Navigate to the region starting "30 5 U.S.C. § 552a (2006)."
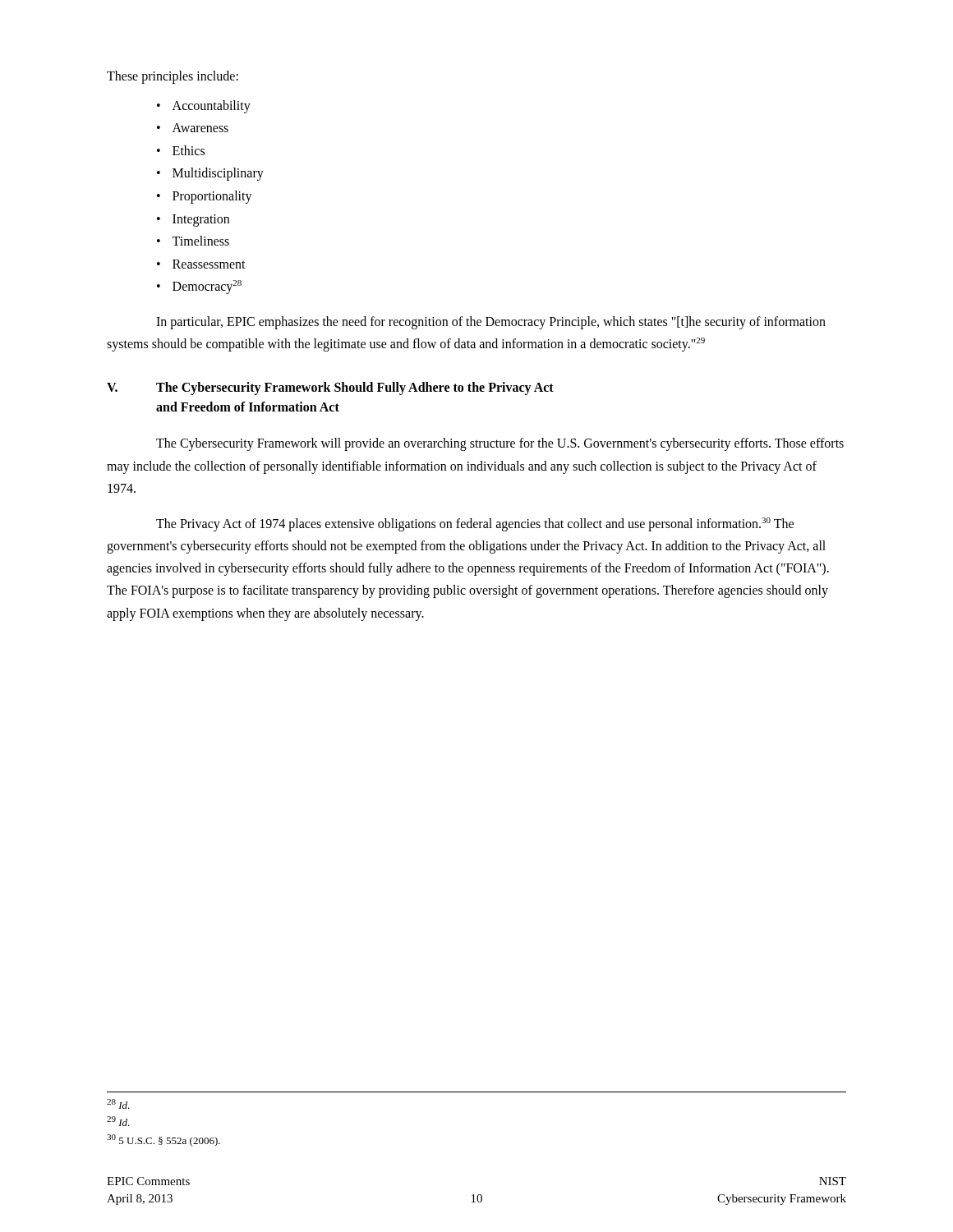This screenshot has width=953, height=1232. (164, 1139)
